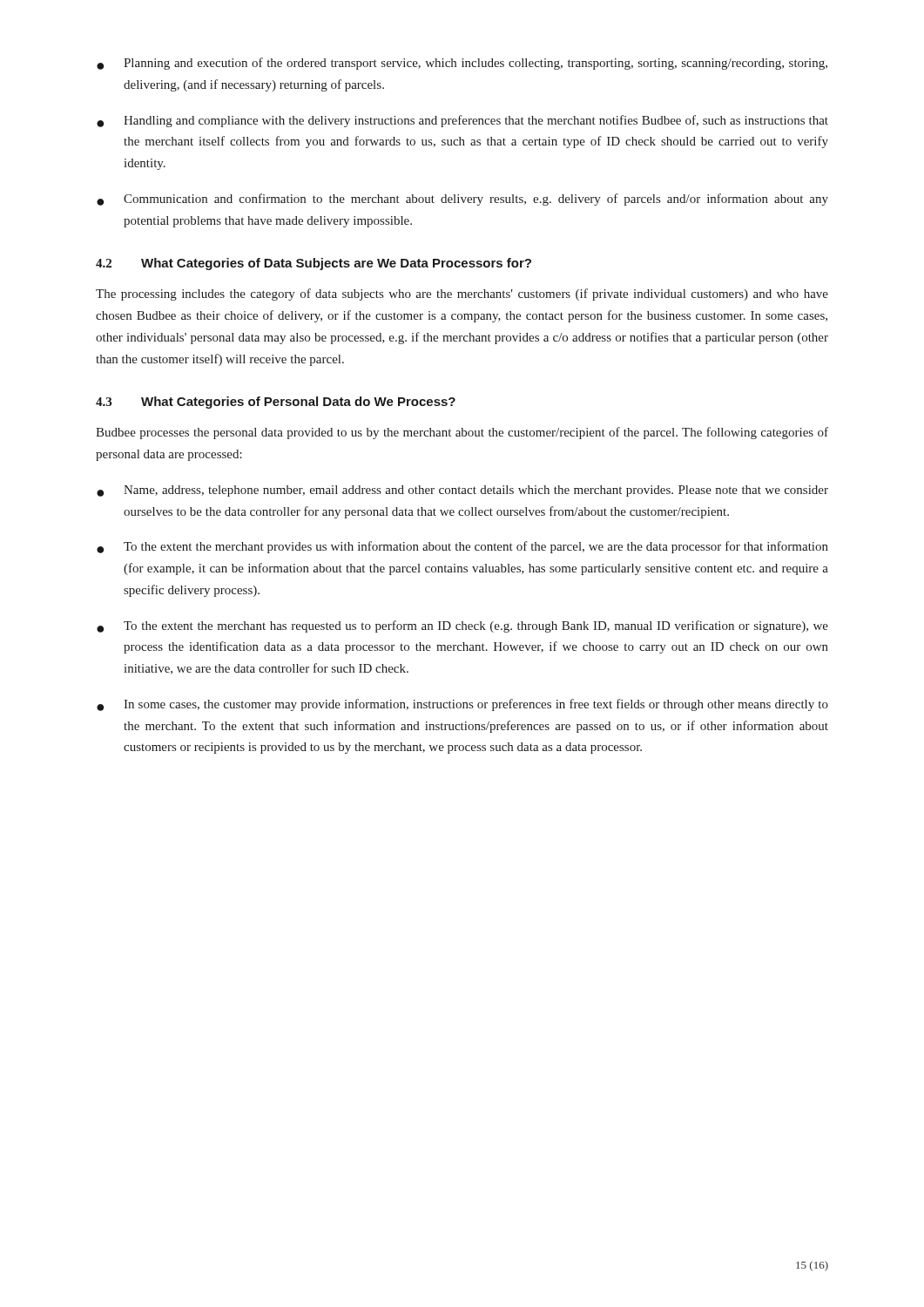Click the passage that begins "● Name, address, telephone number, email"
Image resolution: width=924 pixels, height=1307 pixels.
[x=462, y=501]
